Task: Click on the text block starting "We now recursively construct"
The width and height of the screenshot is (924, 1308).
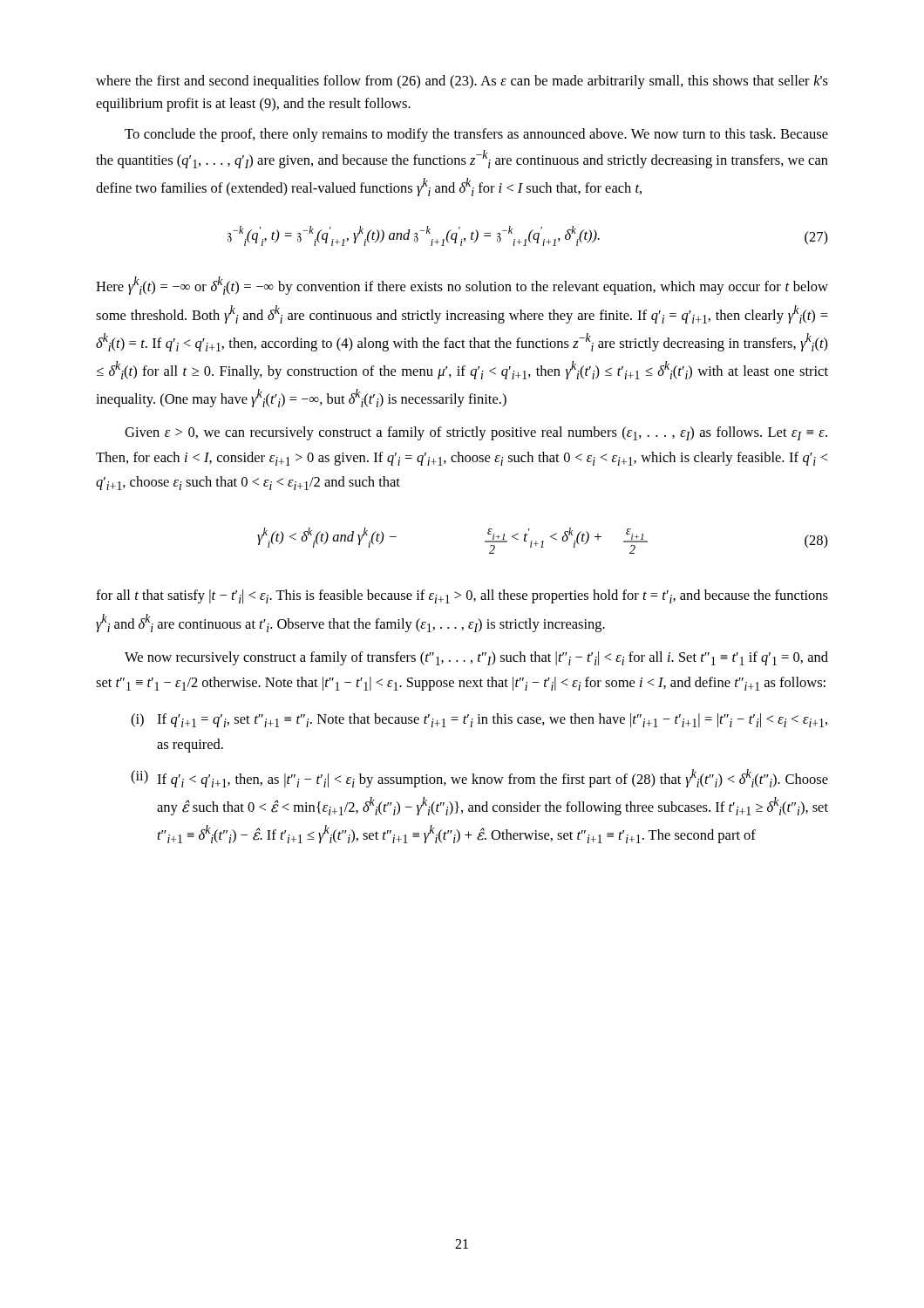Action: tap(462, 671)
